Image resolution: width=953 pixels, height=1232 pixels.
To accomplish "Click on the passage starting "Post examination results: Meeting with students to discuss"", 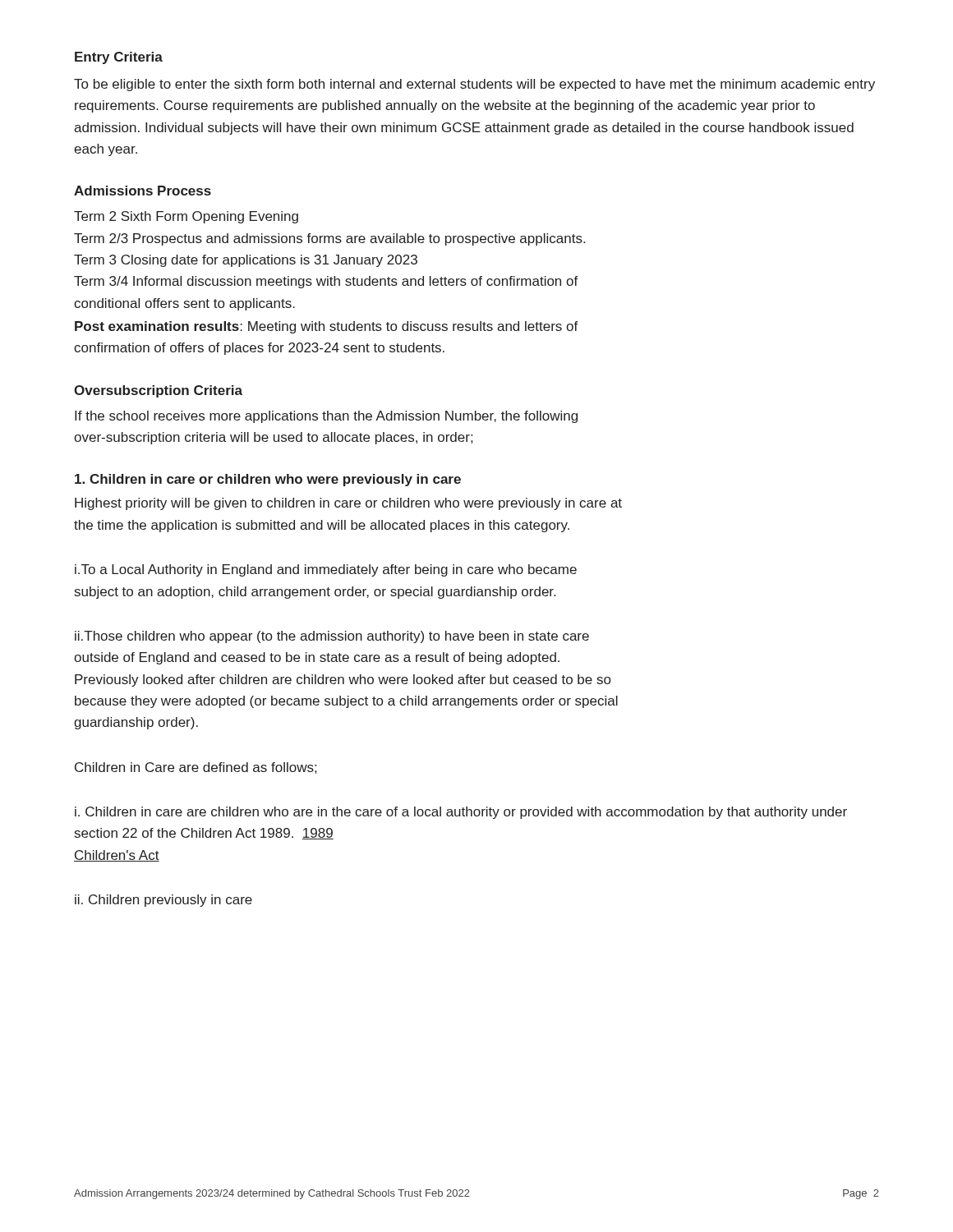I will click(x=326, y=337).
